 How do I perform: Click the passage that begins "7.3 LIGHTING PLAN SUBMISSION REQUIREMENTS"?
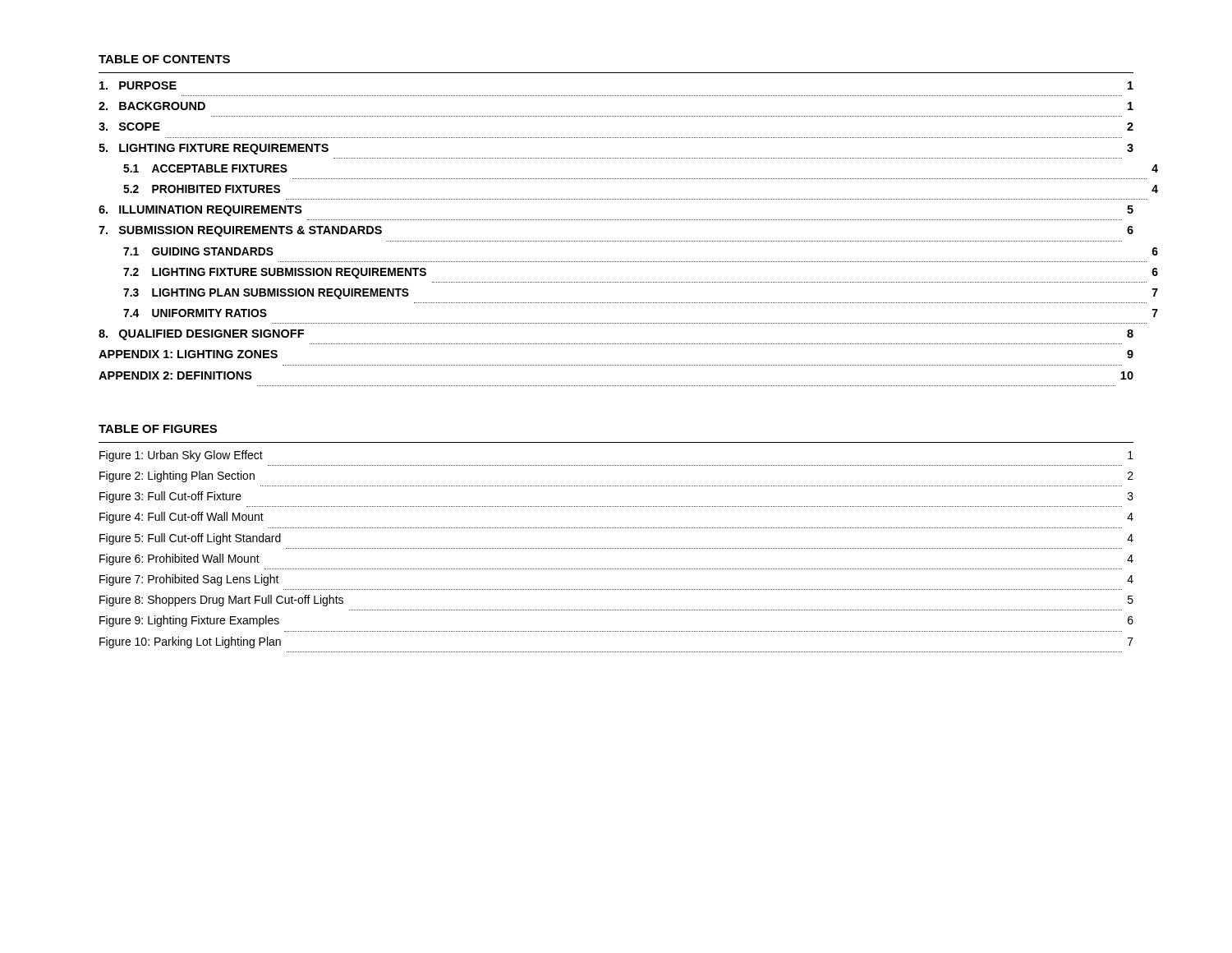point(641,293)
